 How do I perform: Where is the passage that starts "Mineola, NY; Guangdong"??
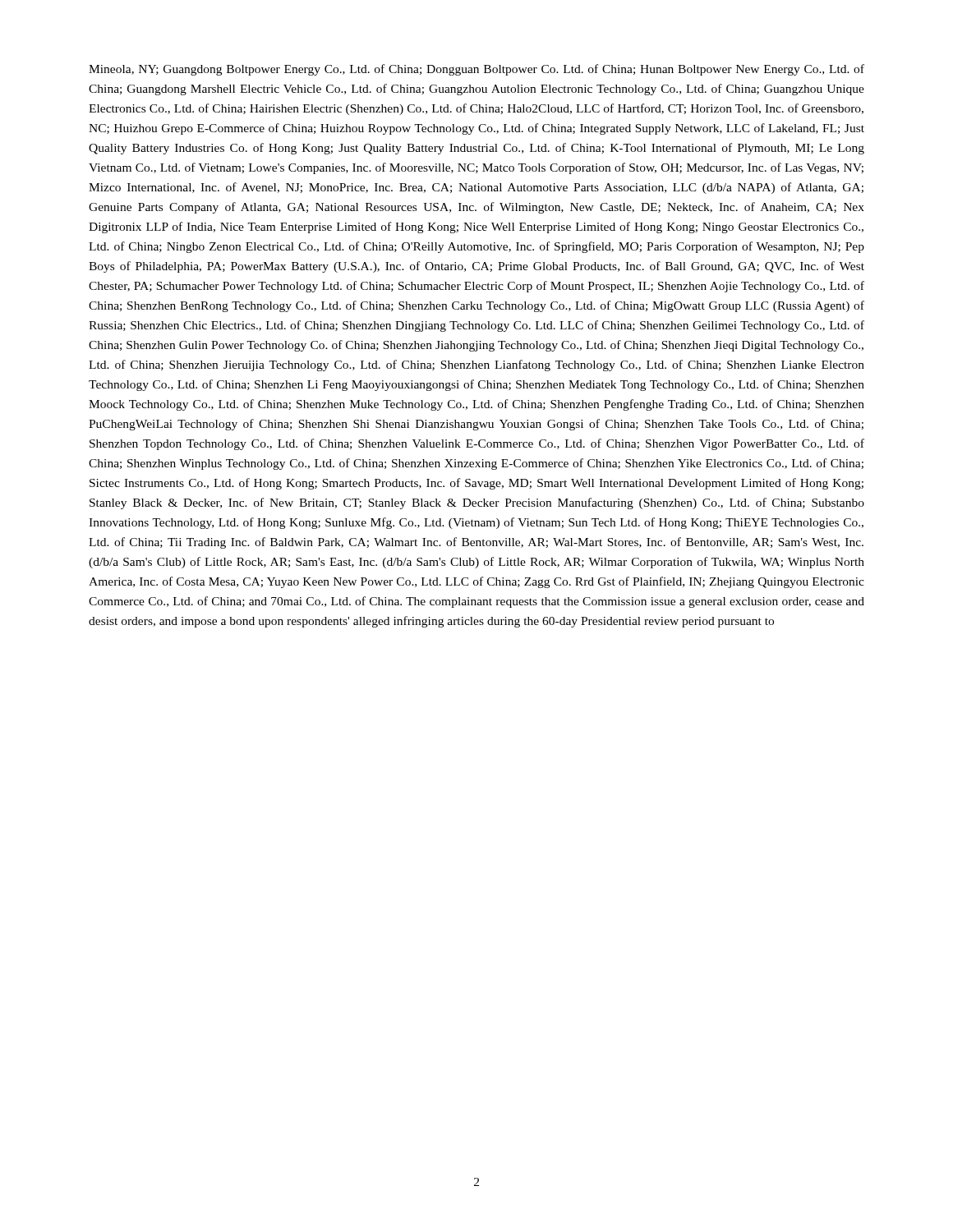click(x=476, y=345)
